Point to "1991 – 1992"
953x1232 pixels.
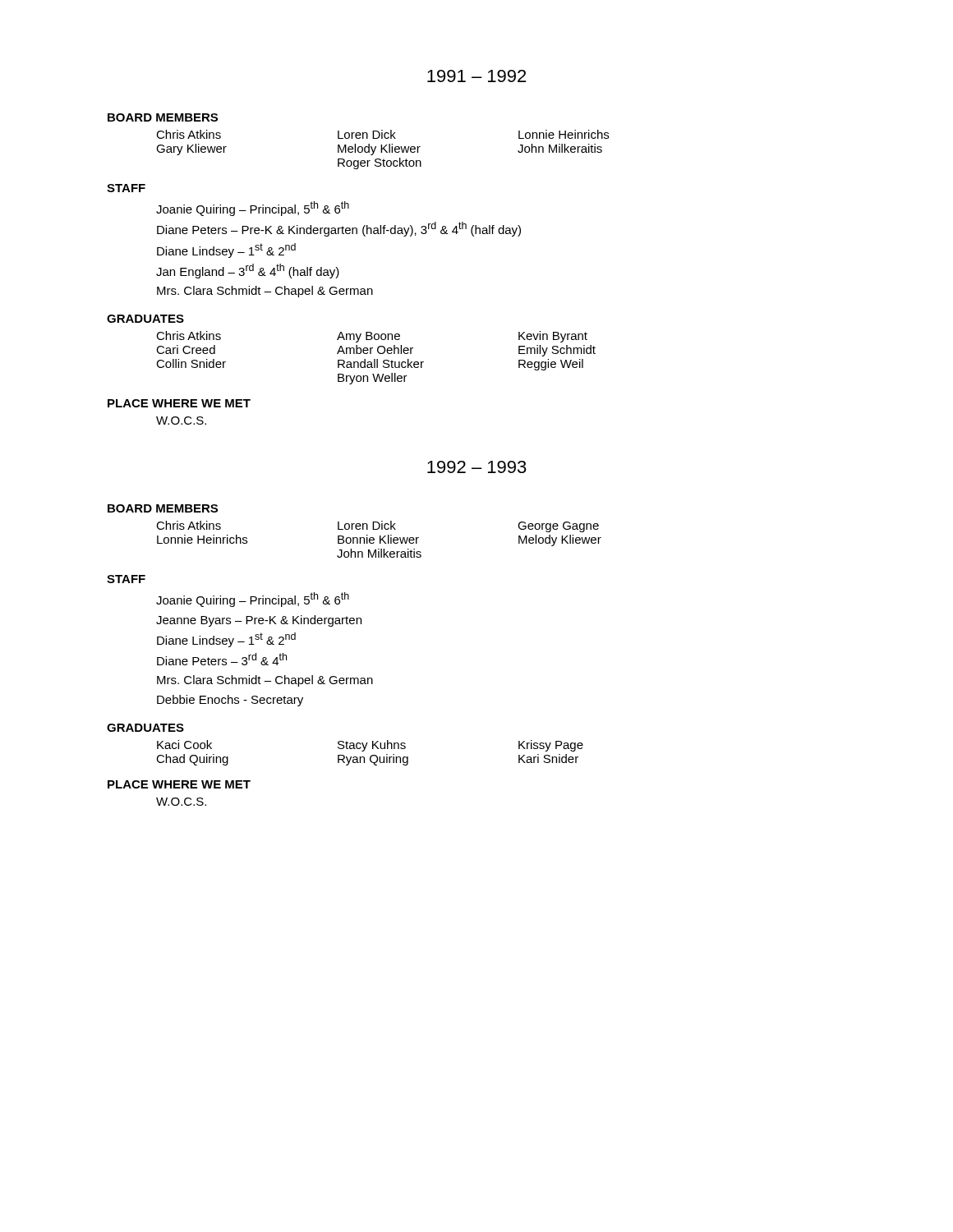(x=476, y=76)
